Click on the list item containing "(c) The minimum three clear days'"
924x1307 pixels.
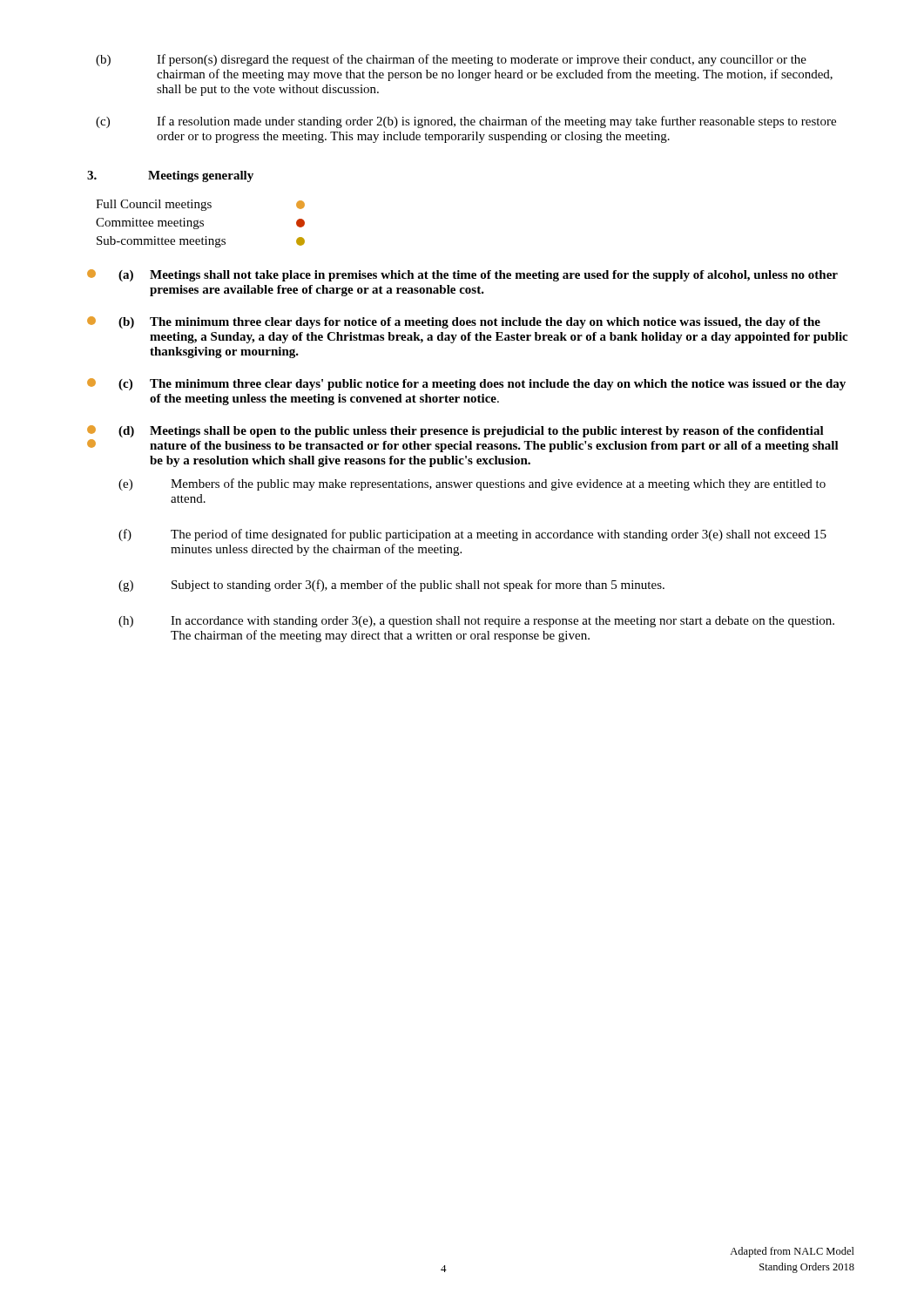click(471, 391)
